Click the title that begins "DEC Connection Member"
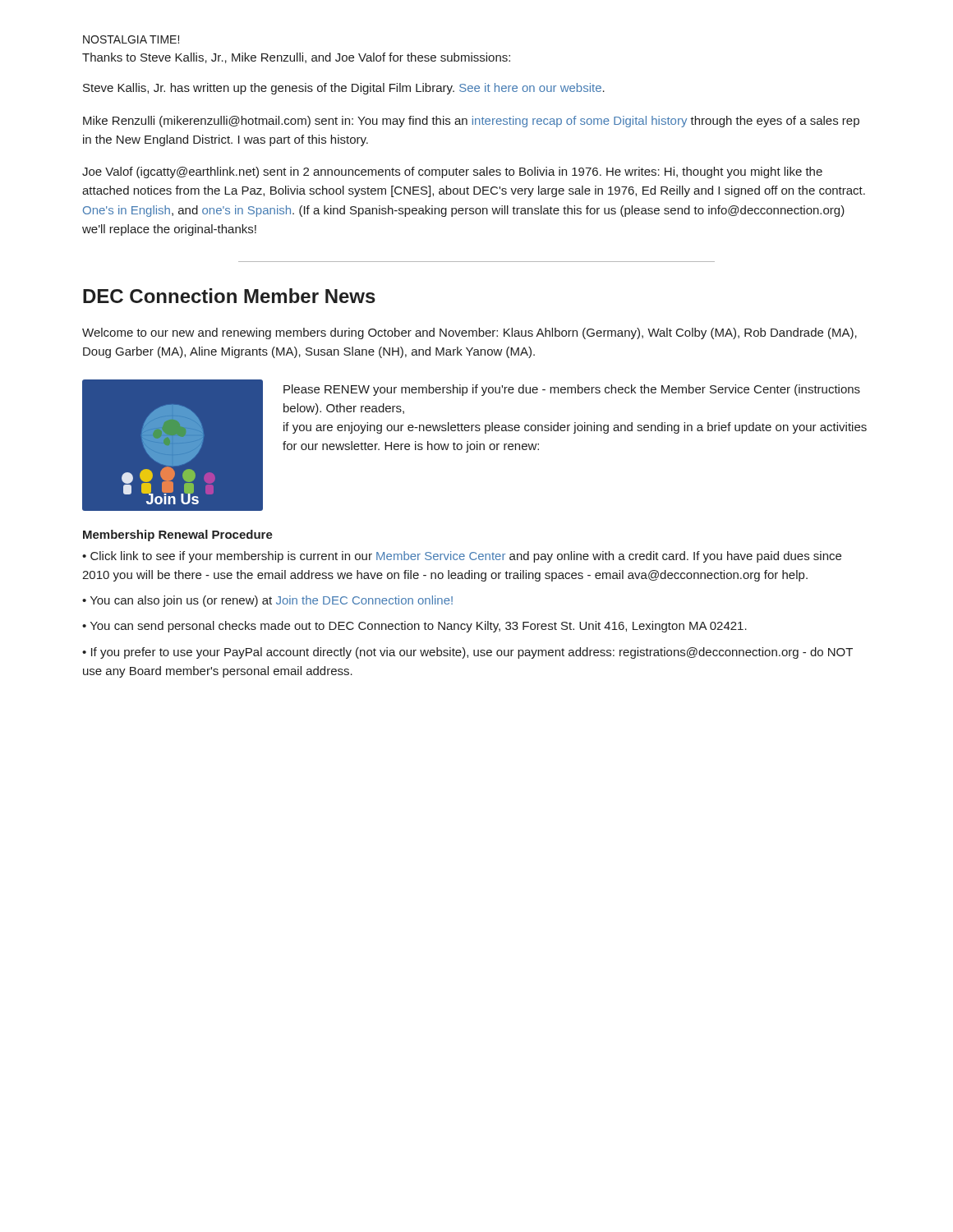 (229, 296)
